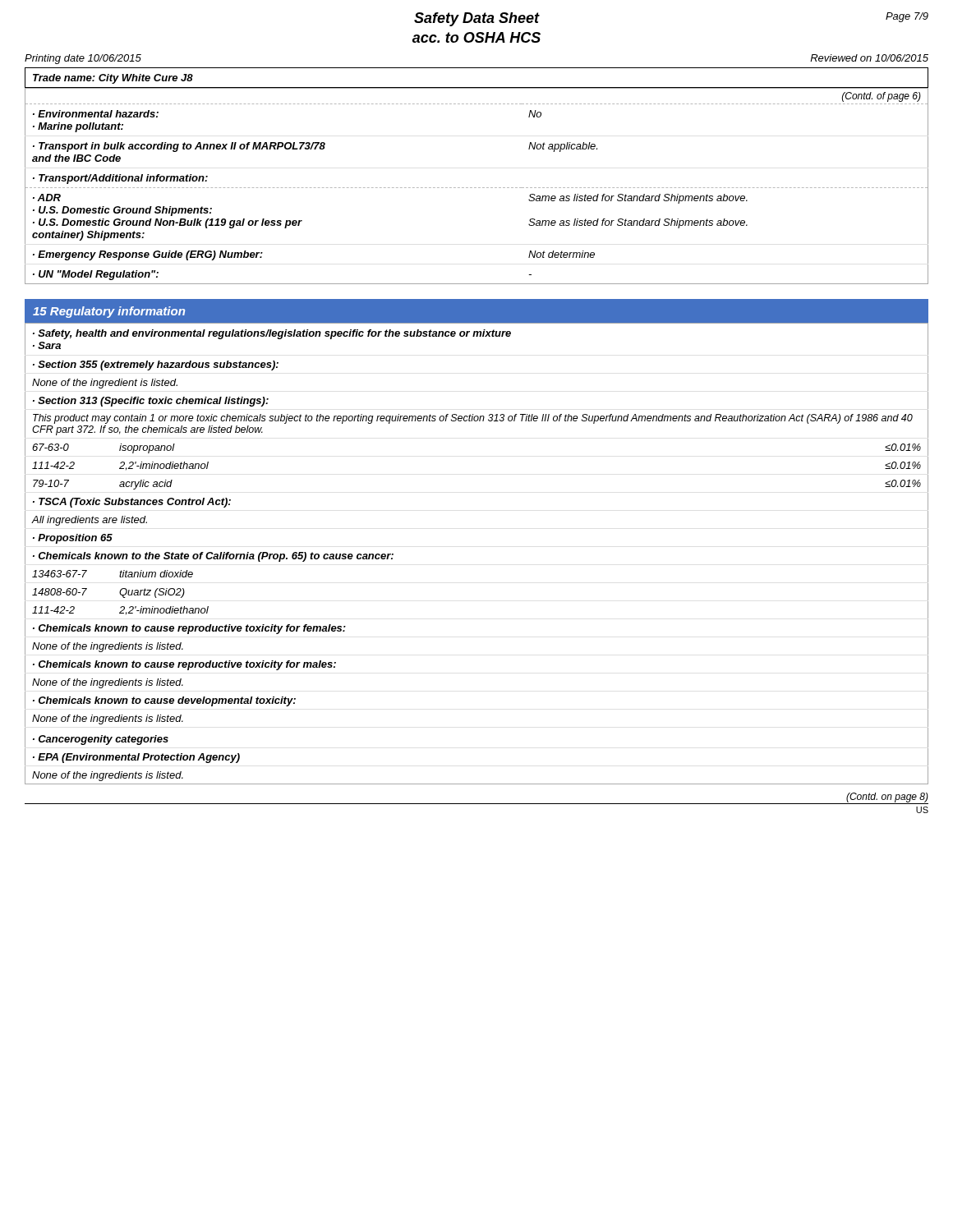The width and height of the screenshot is (953, 1232).
Task: Click on the region starting "15 Regulatory information"
Action: pos(109,311)
